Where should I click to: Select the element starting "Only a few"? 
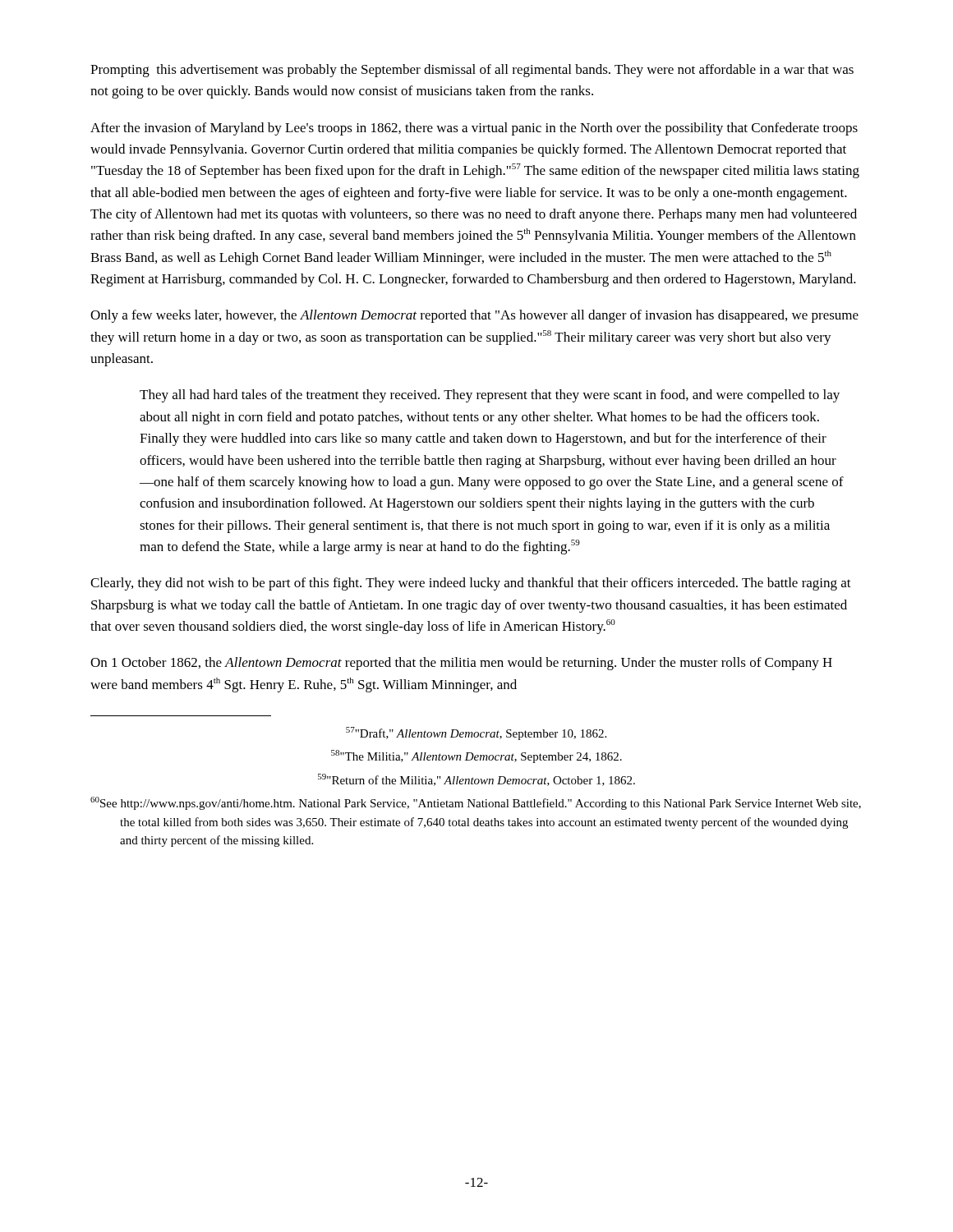pyautogui.click(x=476, y=338)
